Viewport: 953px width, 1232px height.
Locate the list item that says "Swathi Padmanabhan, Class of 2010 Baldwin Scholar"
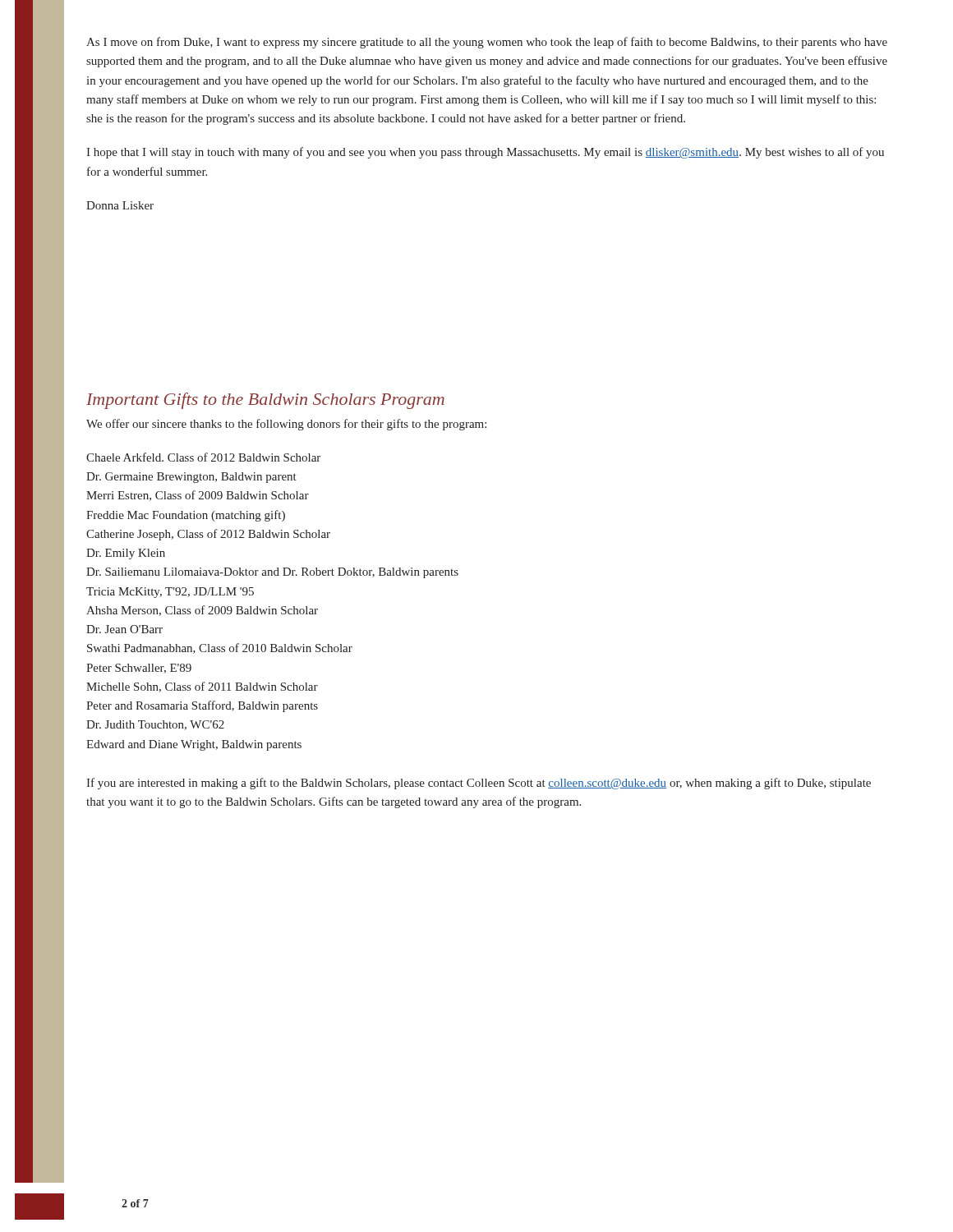coord(219,648)
